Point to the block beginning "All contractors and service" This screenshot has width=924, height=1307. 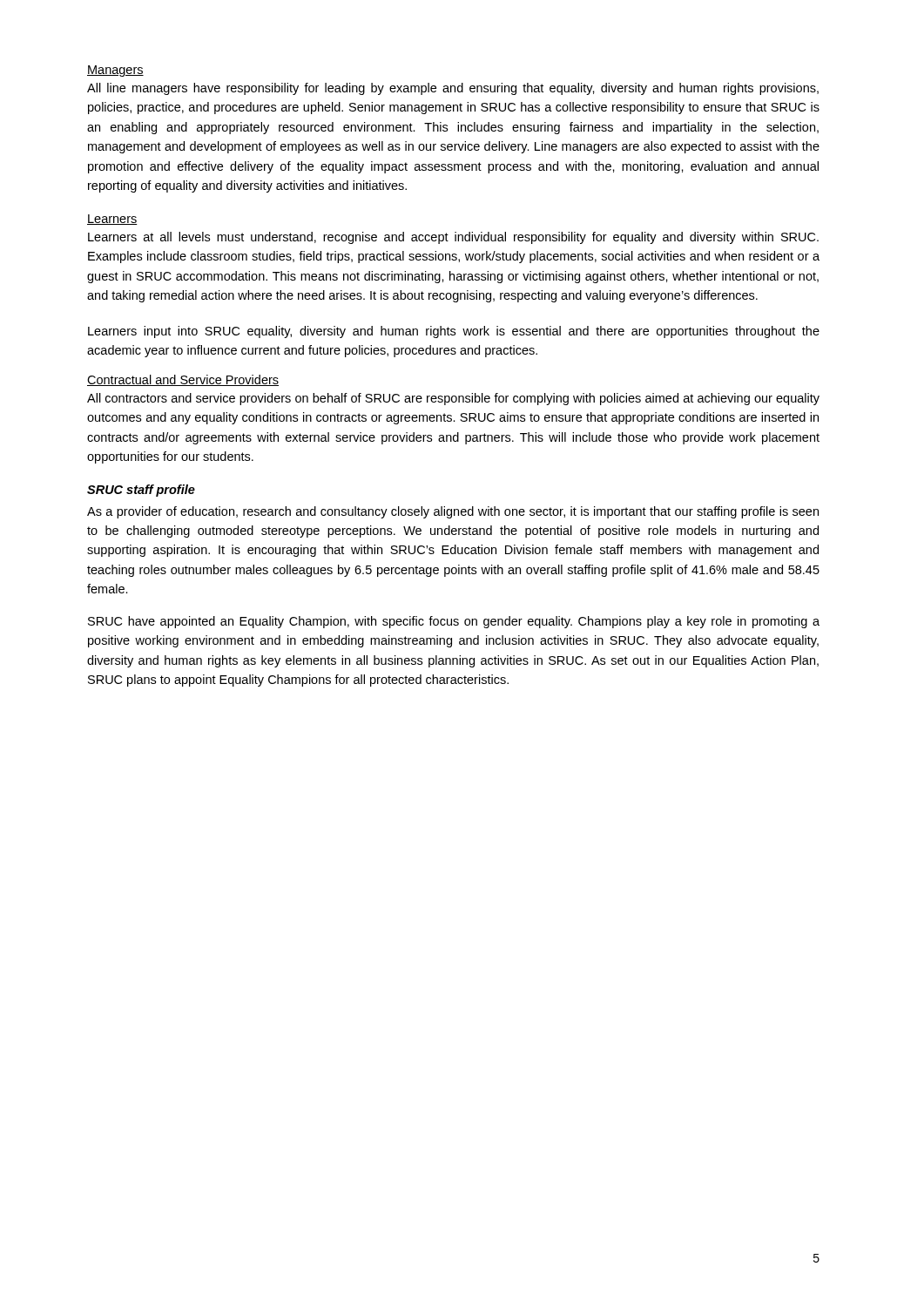tap(453, 427)
